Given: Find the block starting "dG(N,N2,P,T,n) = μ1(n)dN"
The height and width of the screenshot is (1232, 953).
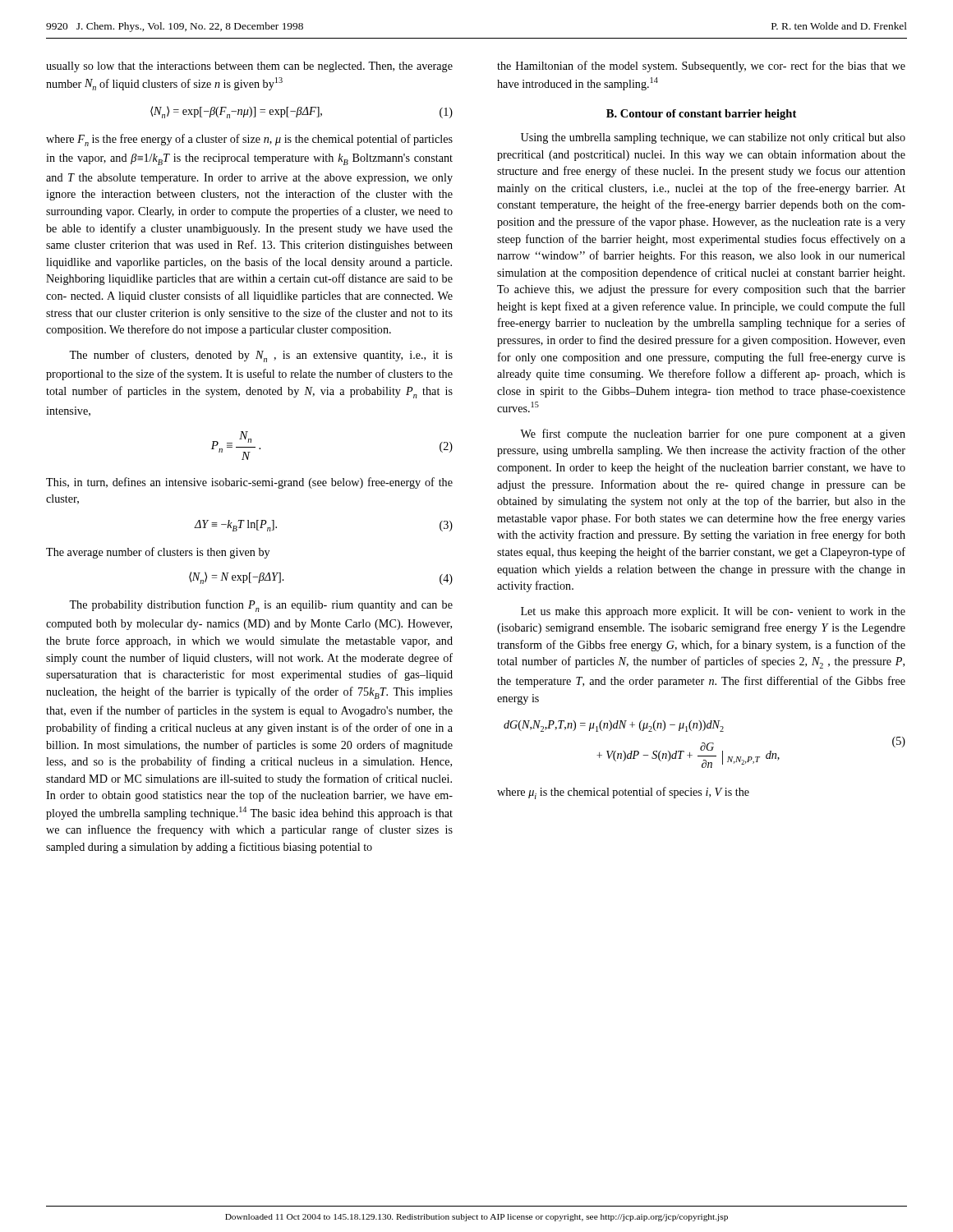Looking at the screenshot, I should point(701,747).
